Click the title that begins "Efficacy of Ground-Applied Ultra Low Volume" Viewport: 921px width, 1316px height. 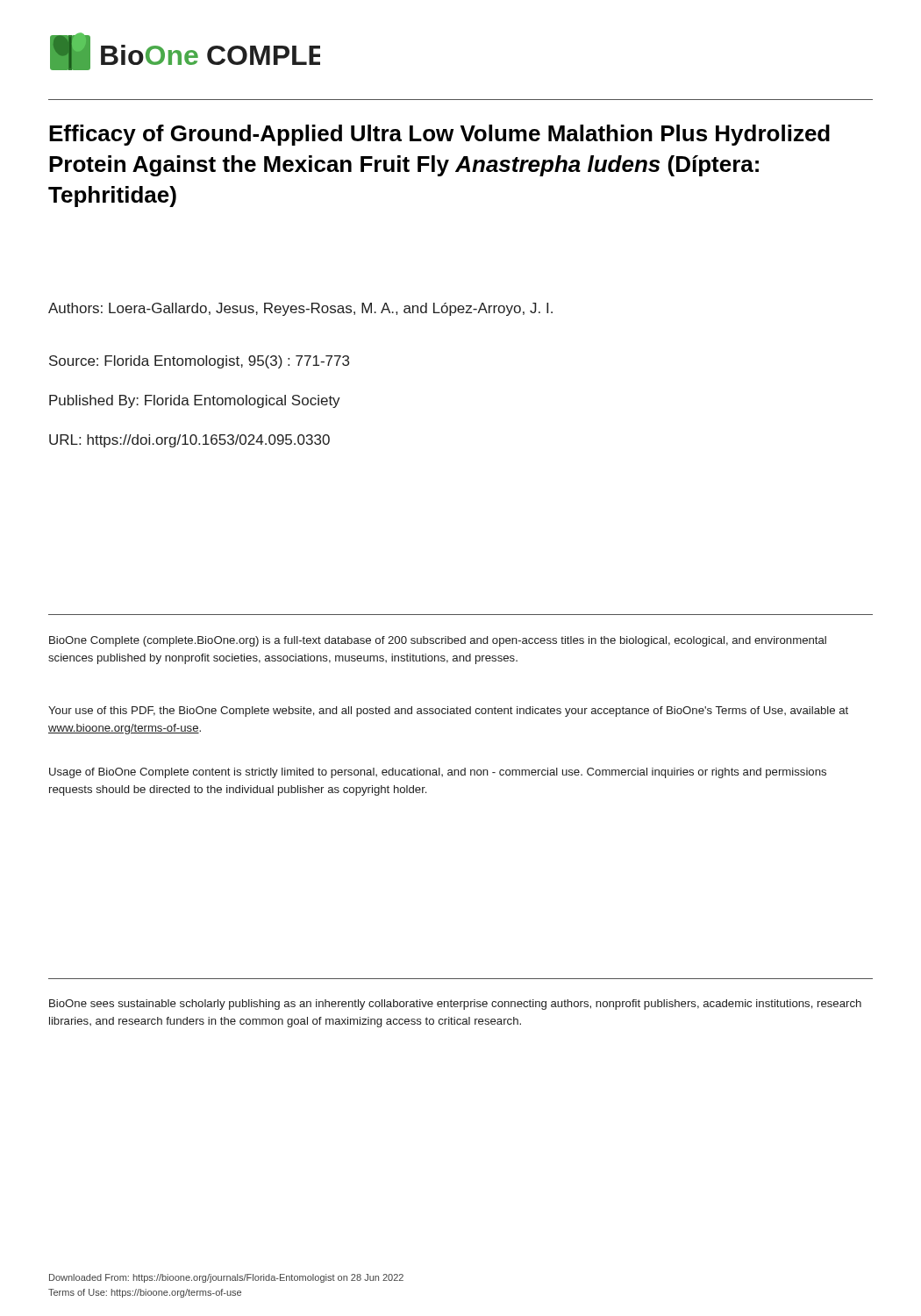(x=440, y=164)
